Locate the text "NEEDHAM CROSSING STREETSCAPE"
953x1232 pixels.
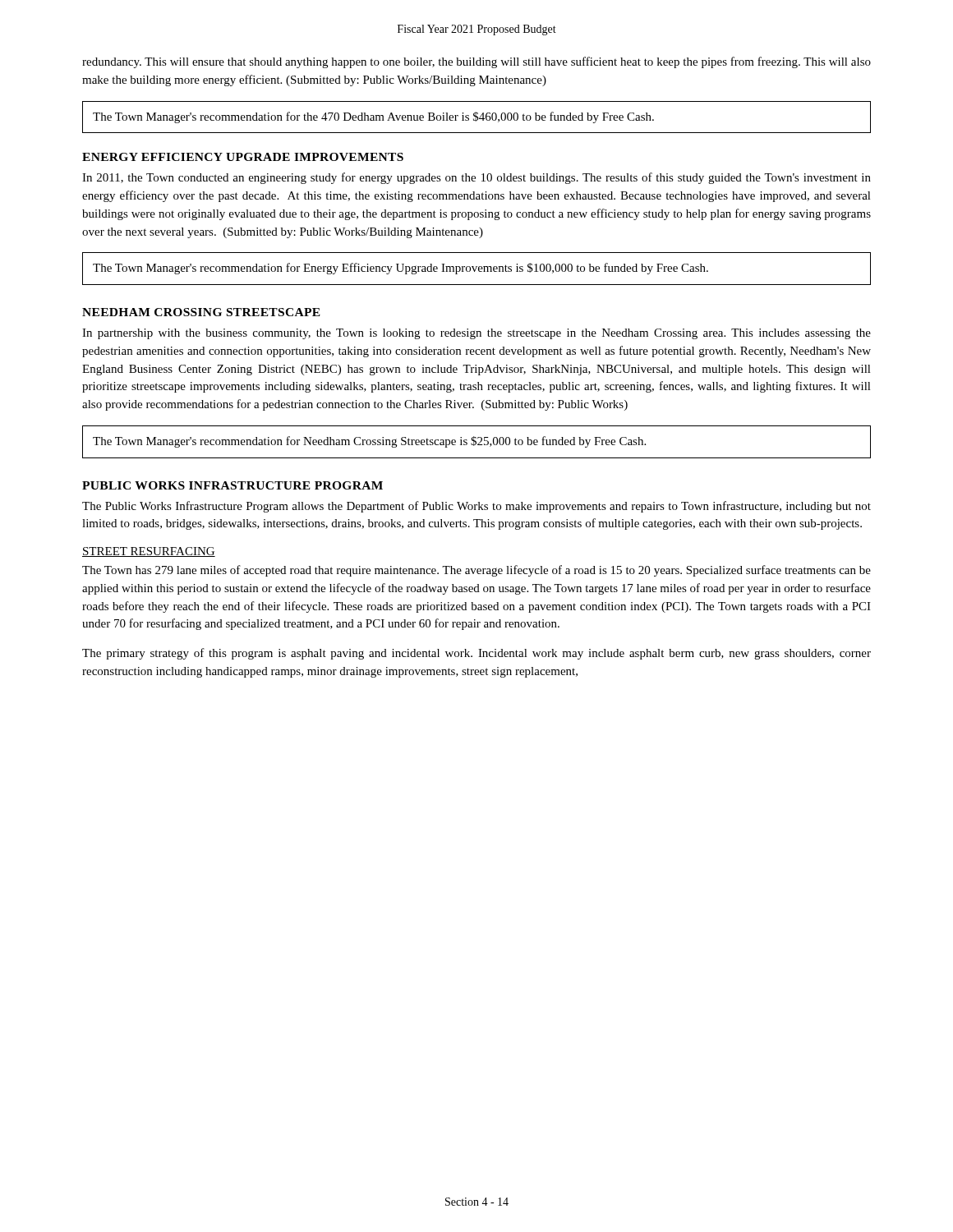[x=201, y=312]
